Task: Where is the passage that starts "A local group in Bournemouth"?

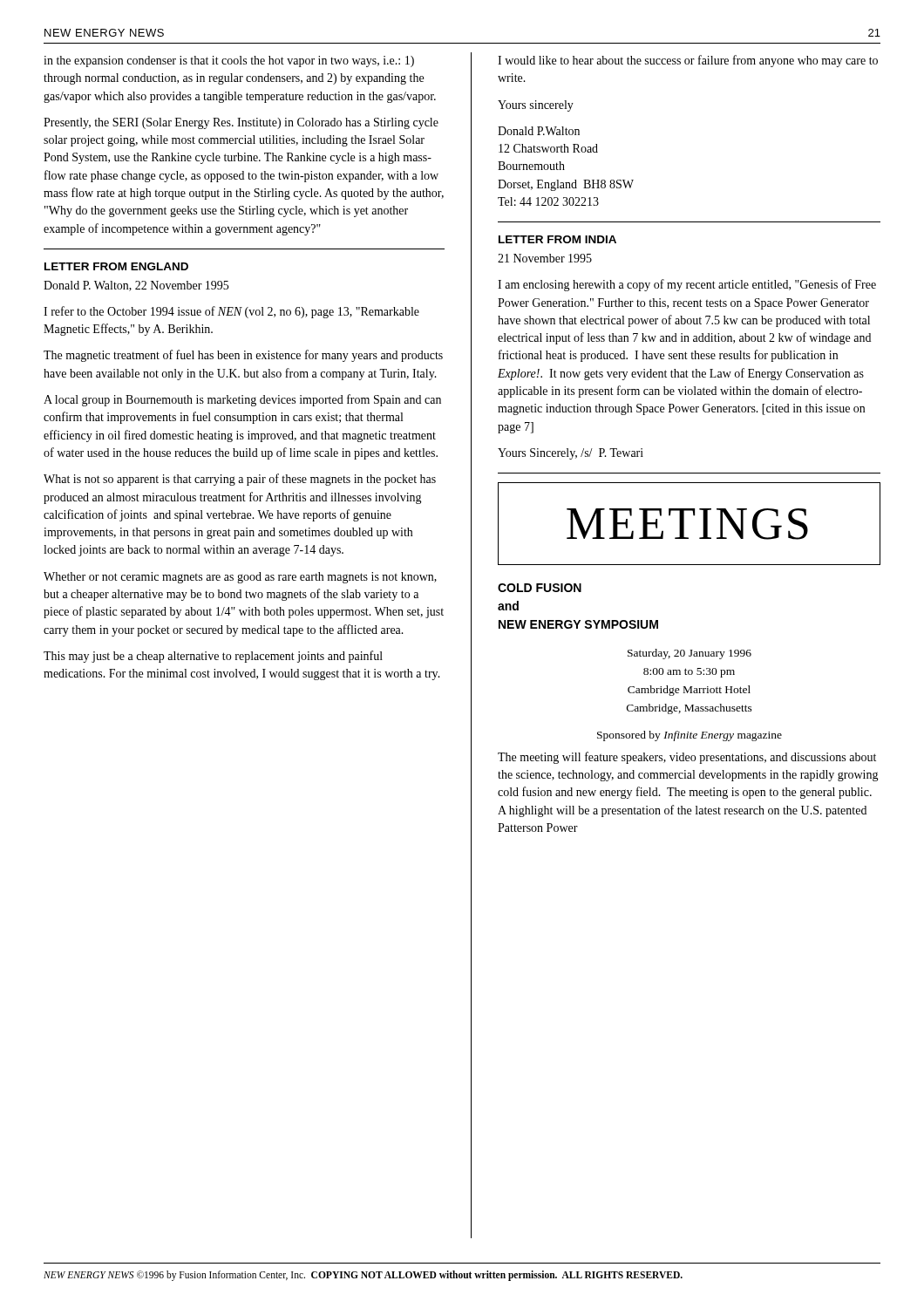Action: pyautogui.click(x=244, y=427)
